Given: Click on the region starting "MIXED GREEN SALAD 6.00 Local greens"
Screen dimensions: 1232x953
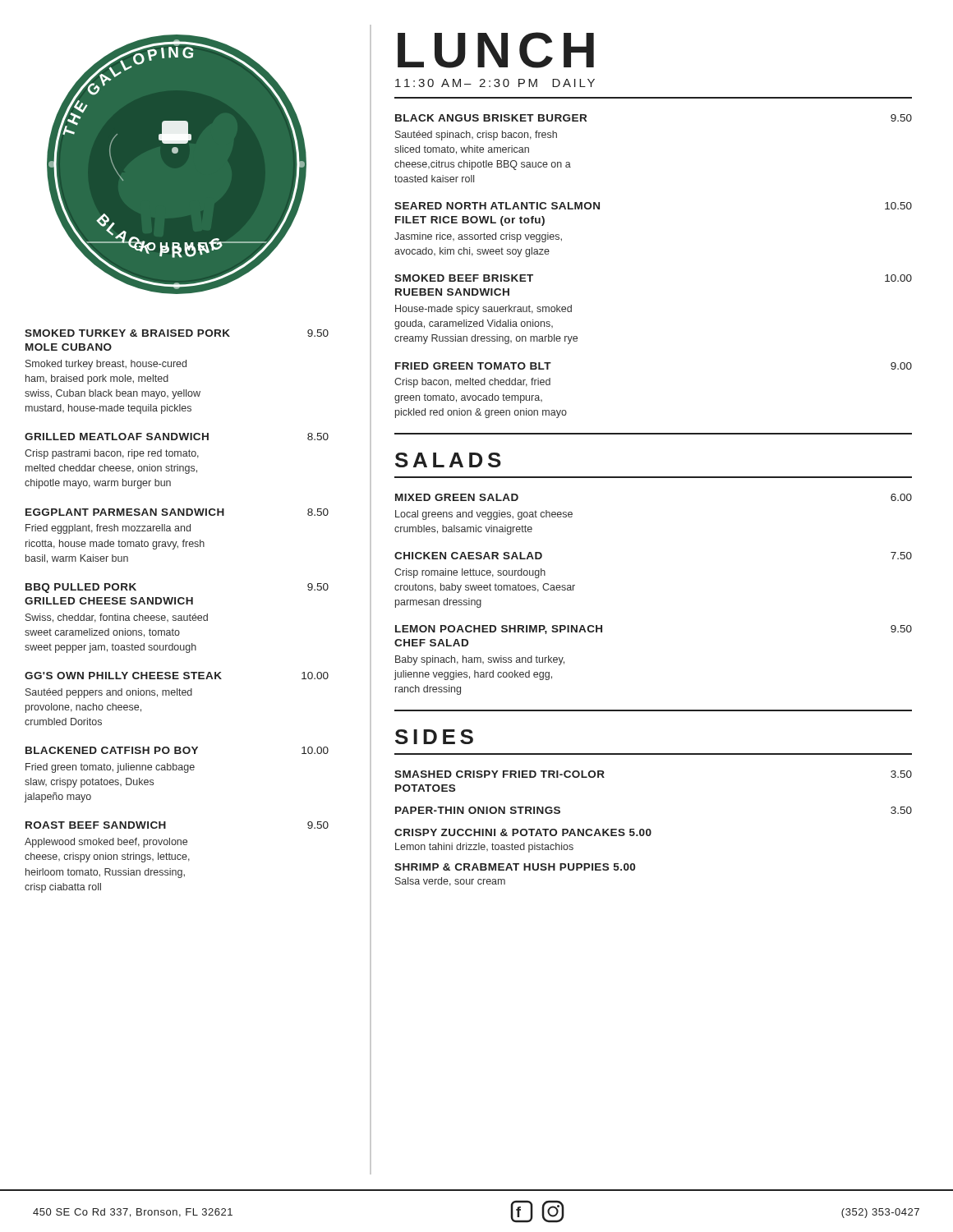Looking at the screenshot, I should pos(456,497).
